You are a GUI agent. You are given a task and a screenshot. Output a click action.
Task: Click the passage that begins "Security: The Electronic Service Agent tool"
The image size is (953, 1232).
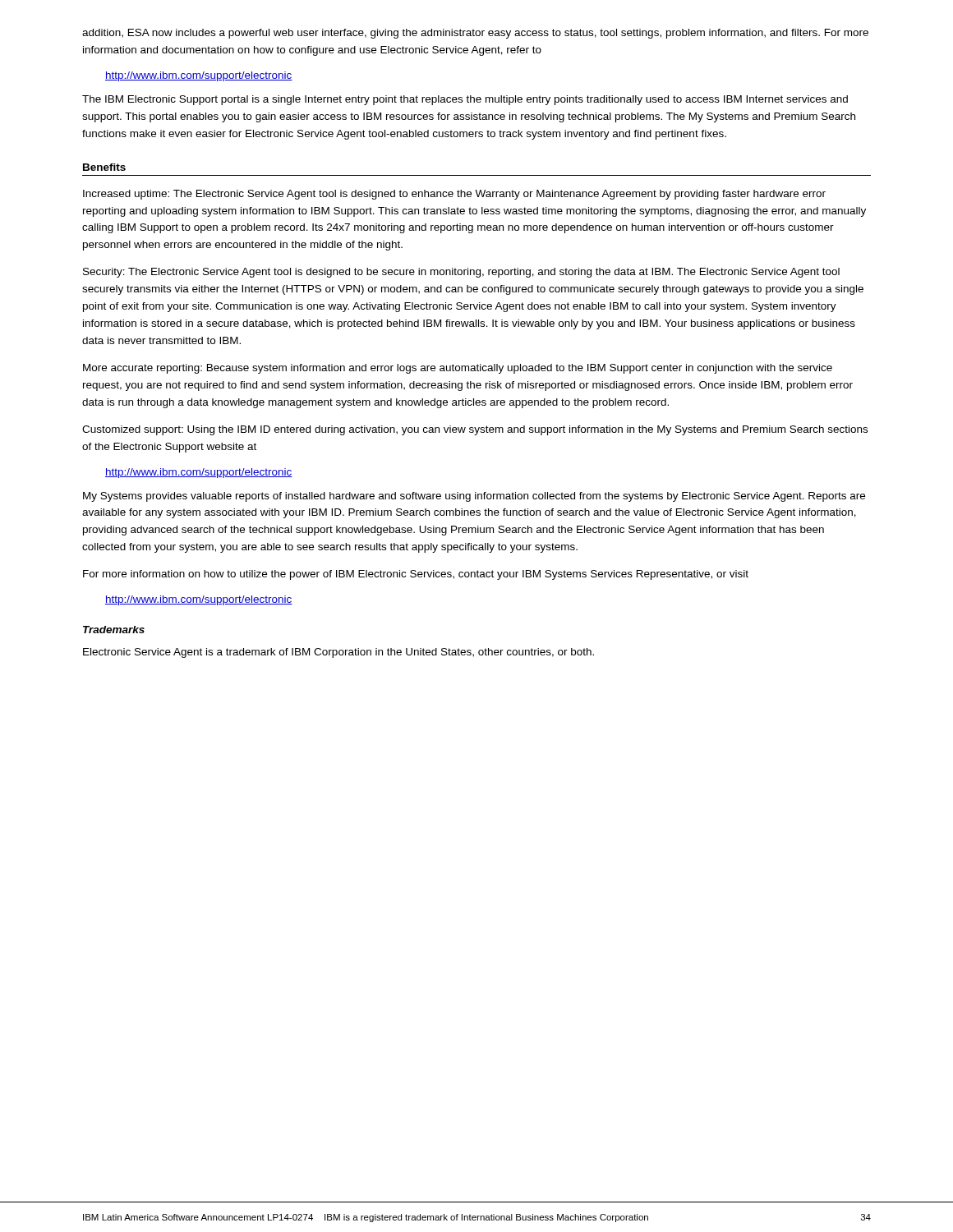[x=473, y=306]
